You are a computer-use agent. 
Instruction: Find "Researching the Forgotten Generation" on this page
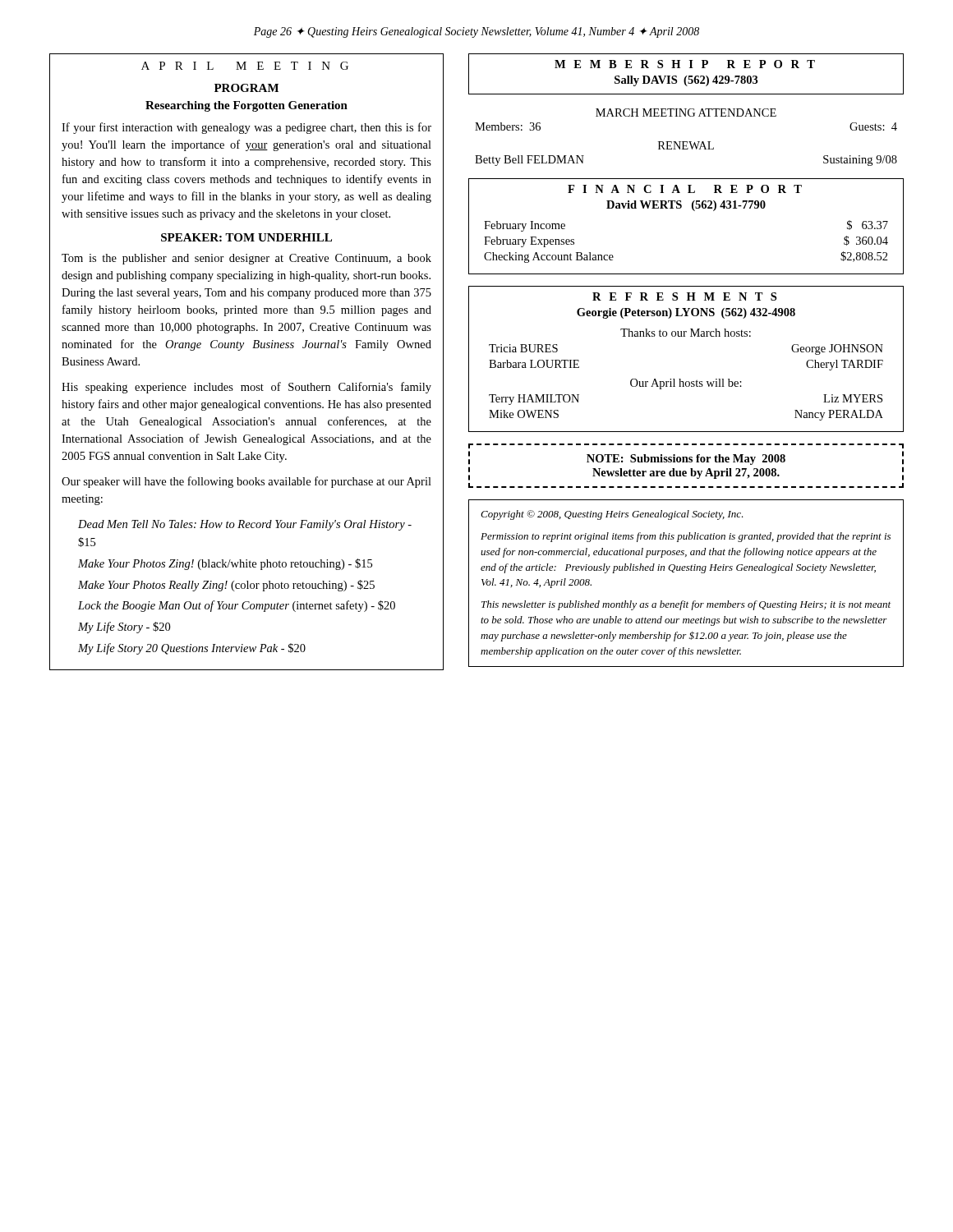[246, 105]
